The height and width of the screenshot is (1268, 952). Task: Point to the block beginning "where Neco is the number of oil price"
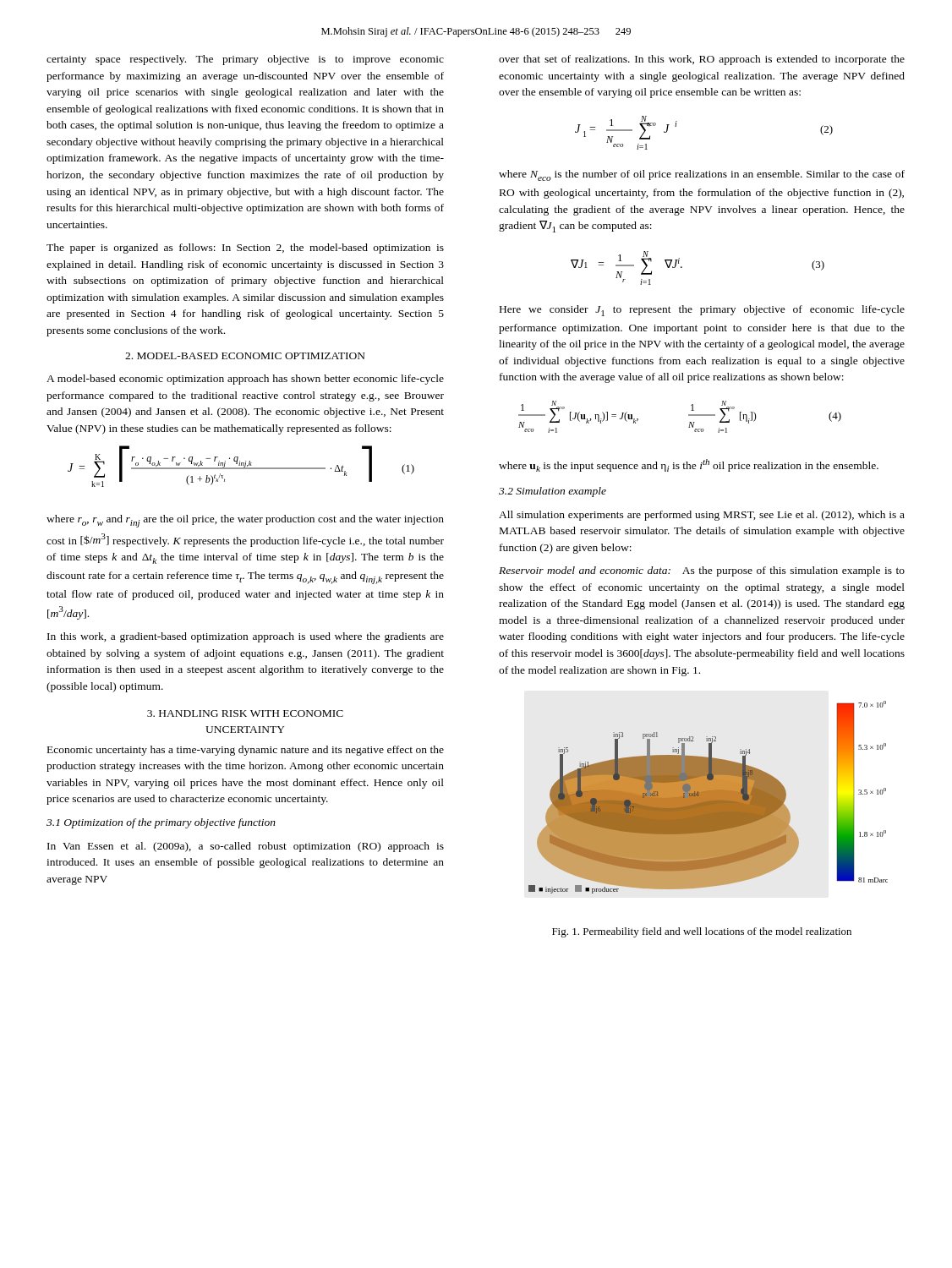702,201
